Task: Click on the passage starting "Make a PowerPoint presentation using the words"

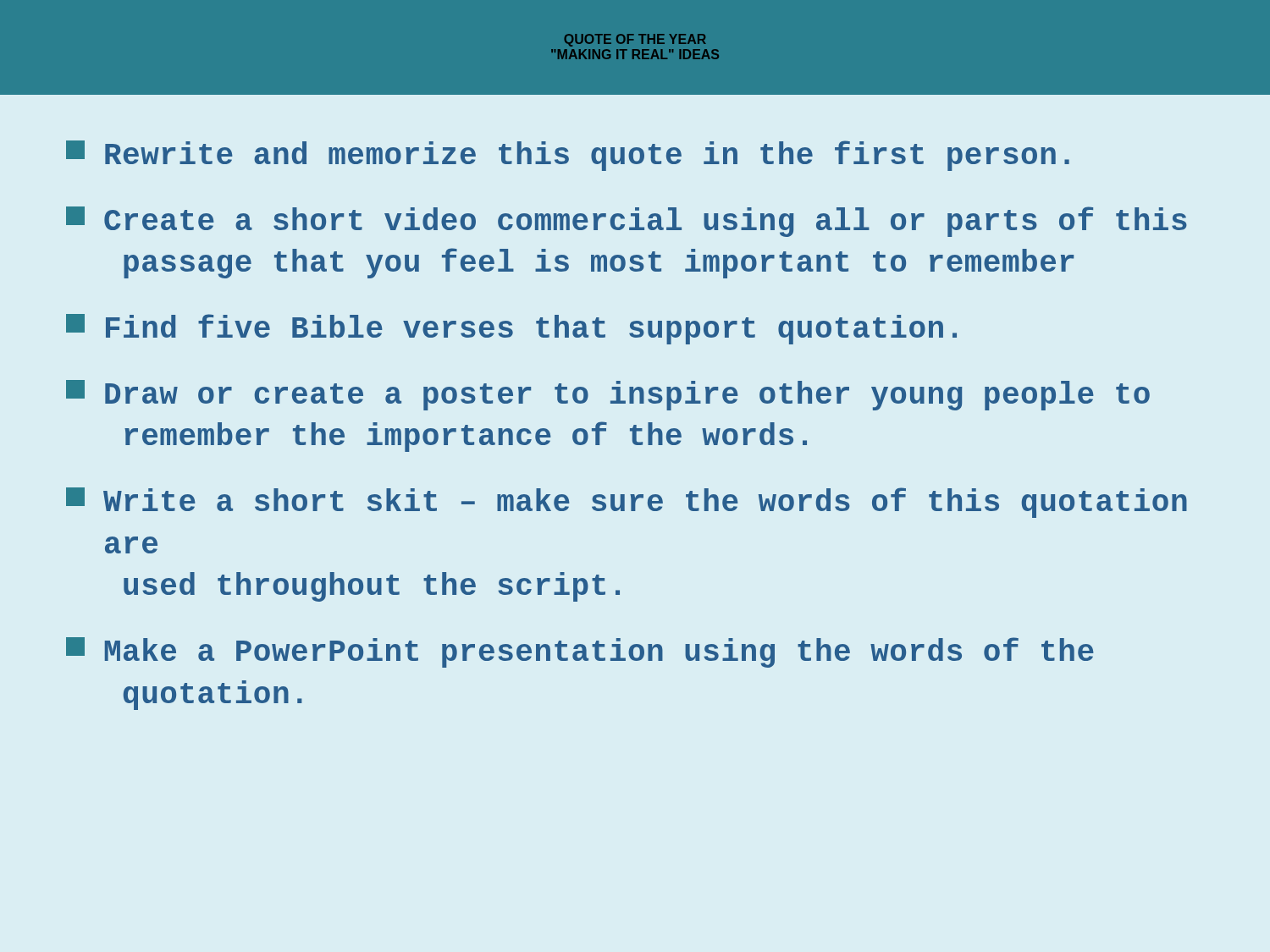Action: (581, 674)
